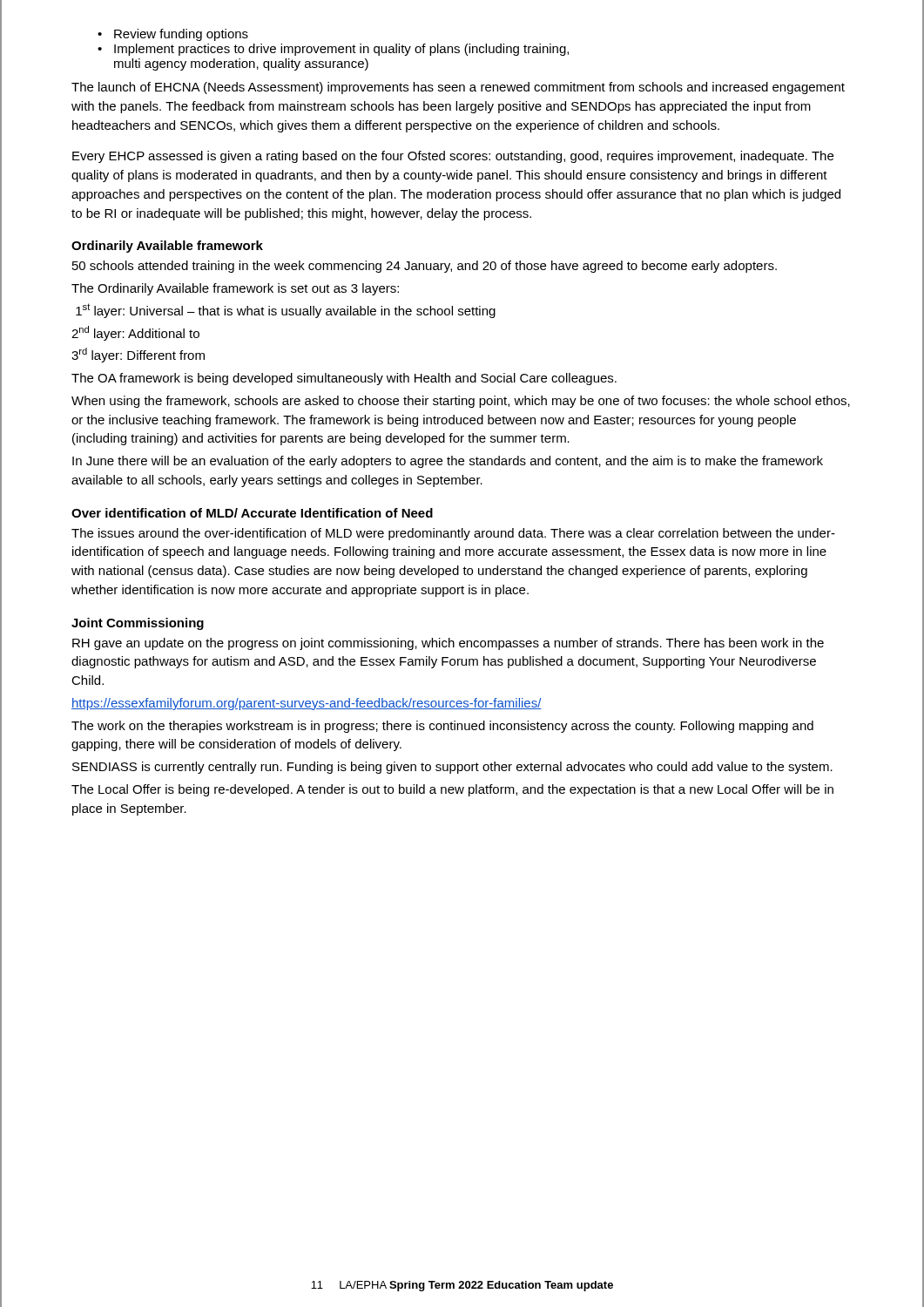Click on the region starting "Joint Commissioning"
This screenshot has width=924, height=1307.
click(x=138, y=622)
